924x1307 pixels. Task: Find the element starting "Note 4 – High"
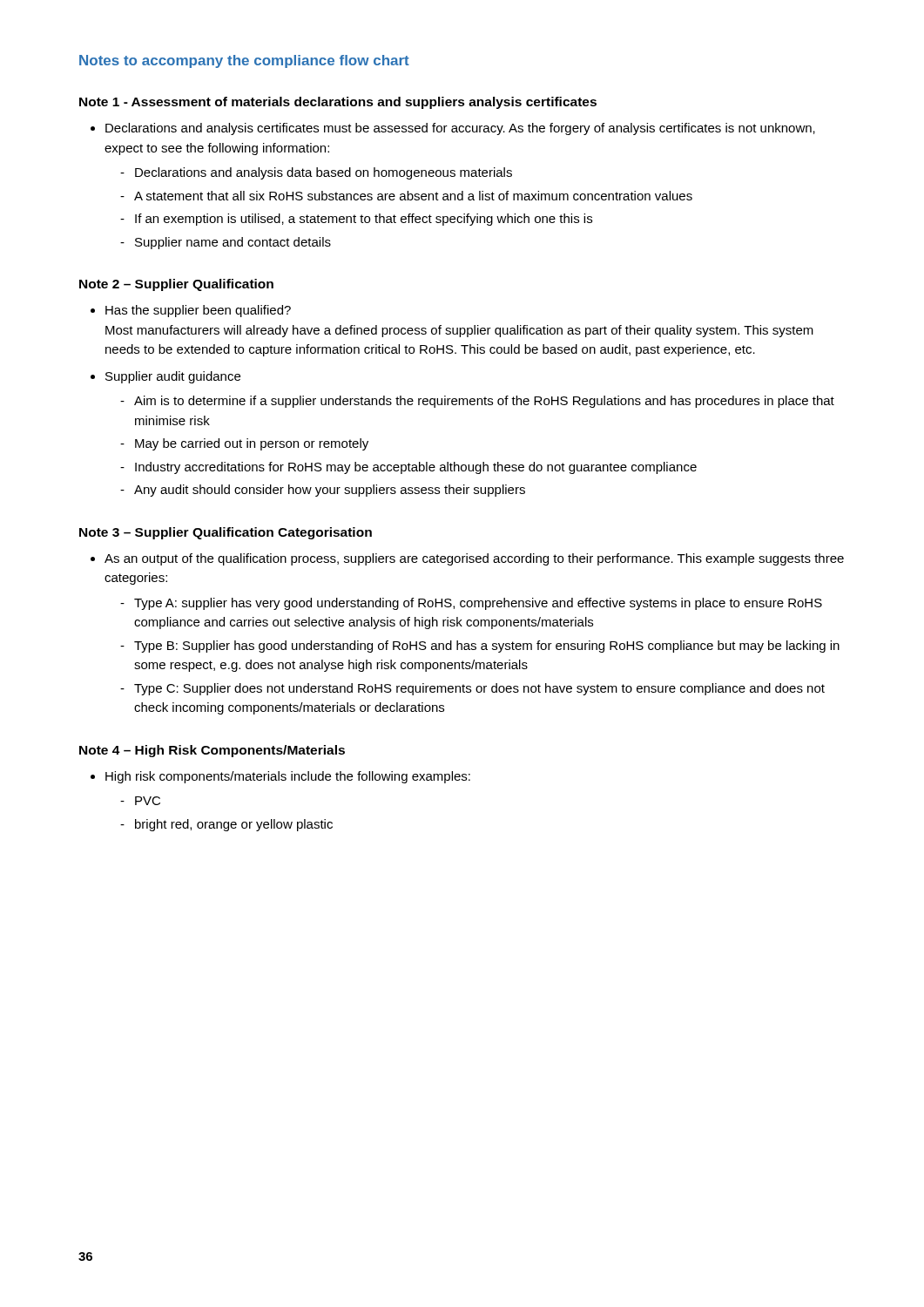click(x=212, y=749)
